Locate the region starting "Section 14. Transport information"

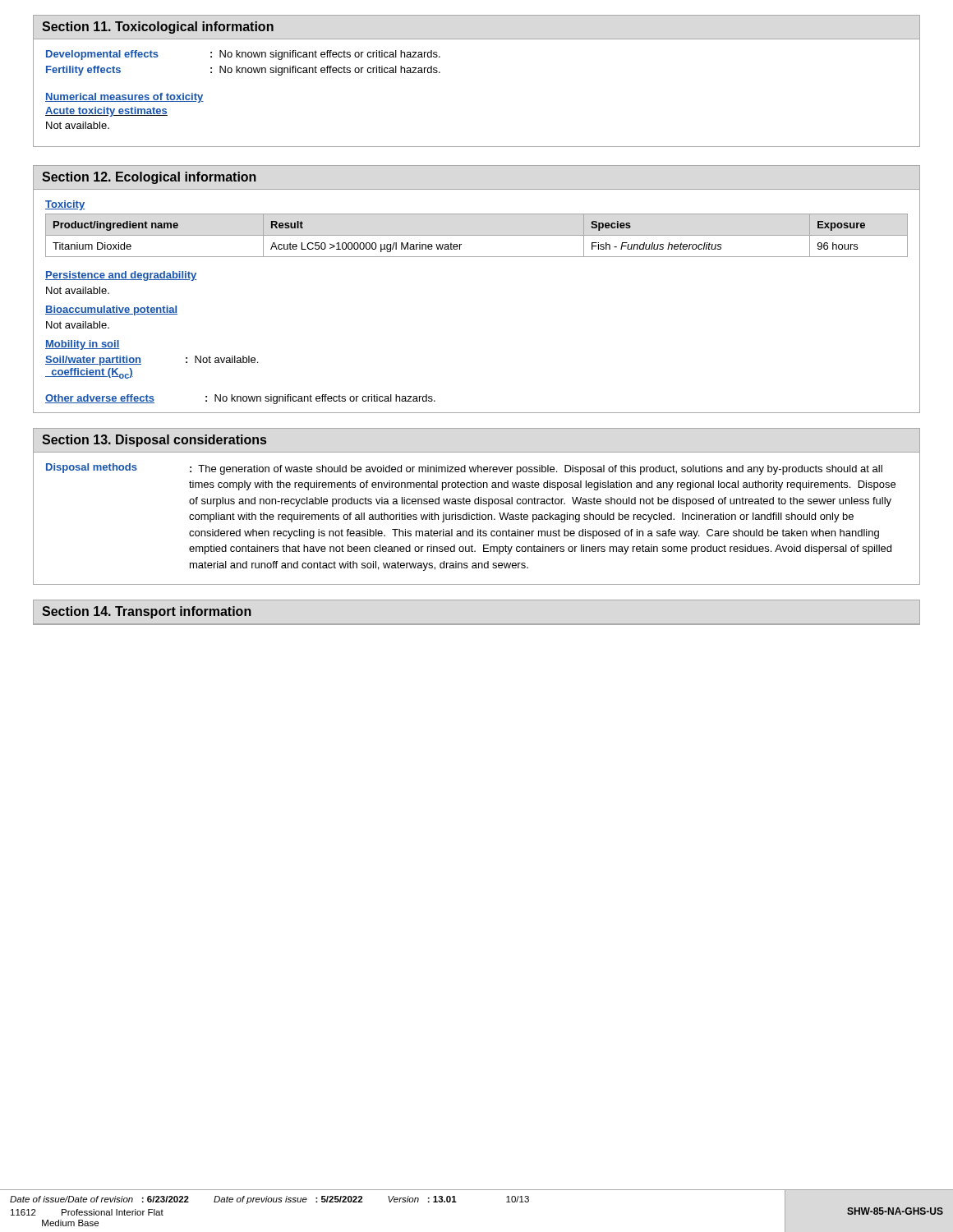[147, 612]
